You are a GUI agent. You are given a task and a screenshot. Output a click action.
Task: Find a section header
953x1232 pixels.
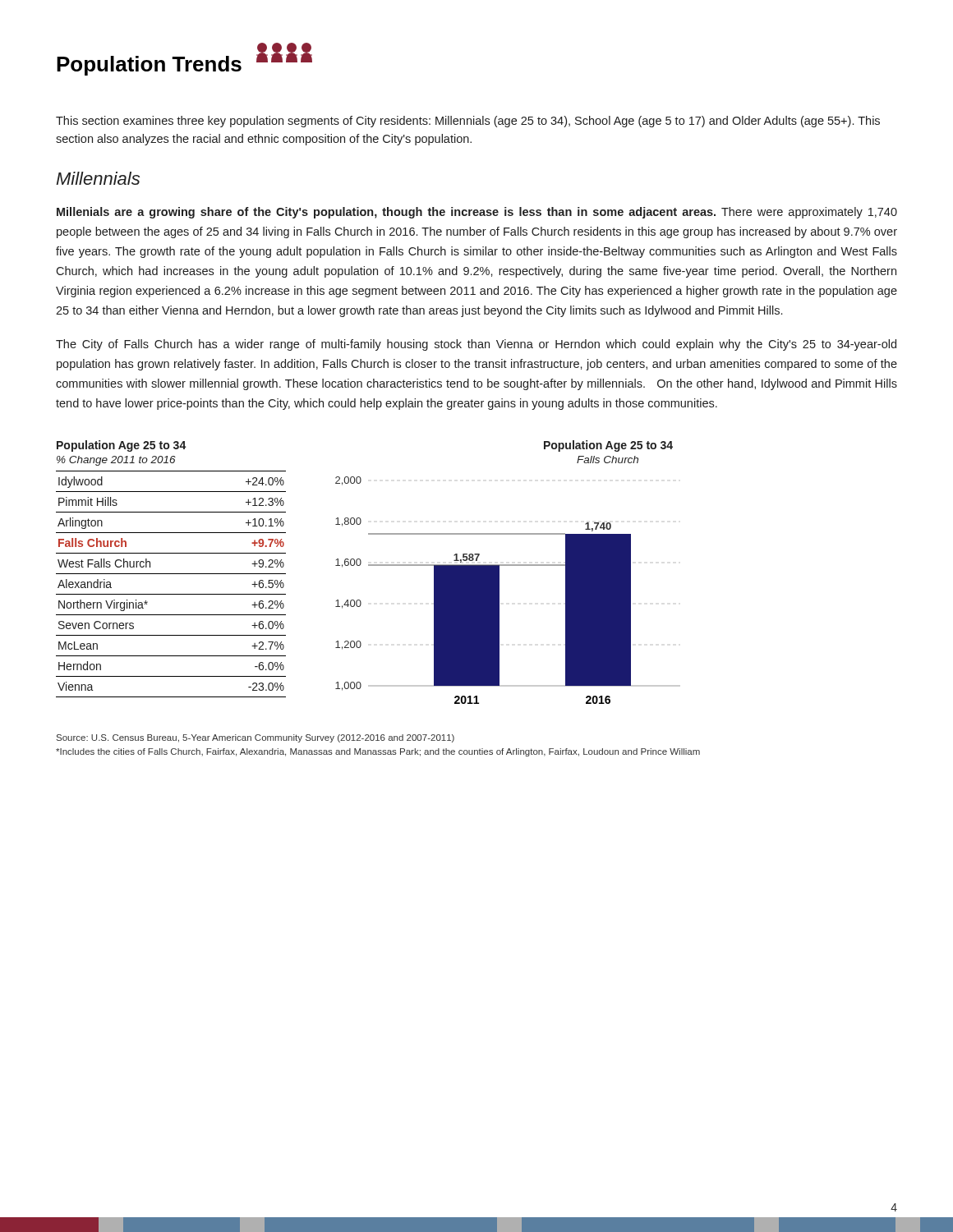coord(98,179)
